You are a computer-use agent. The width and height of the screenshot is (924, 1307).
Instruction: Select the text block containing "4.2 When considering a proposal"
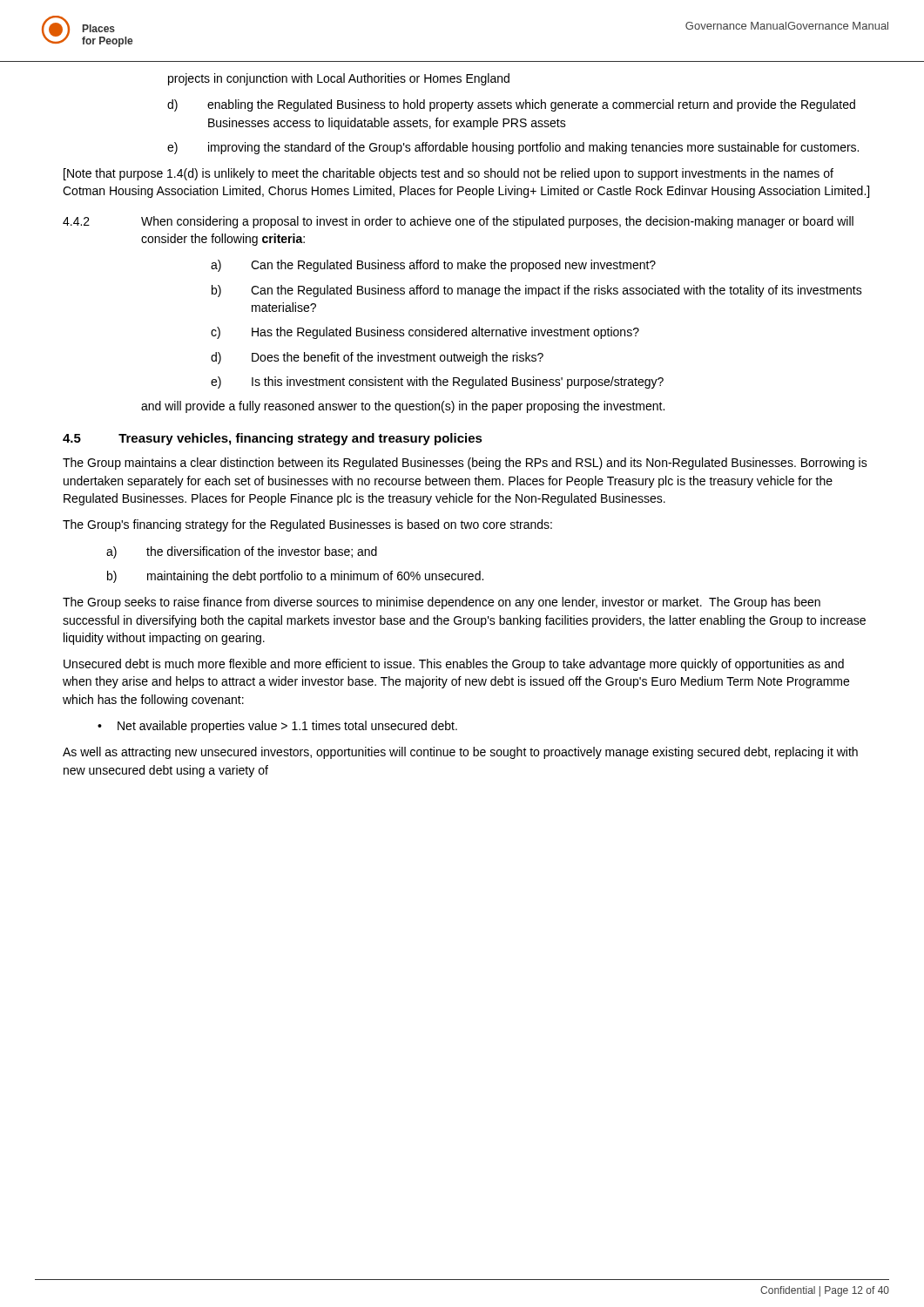[x=467, y=230]
